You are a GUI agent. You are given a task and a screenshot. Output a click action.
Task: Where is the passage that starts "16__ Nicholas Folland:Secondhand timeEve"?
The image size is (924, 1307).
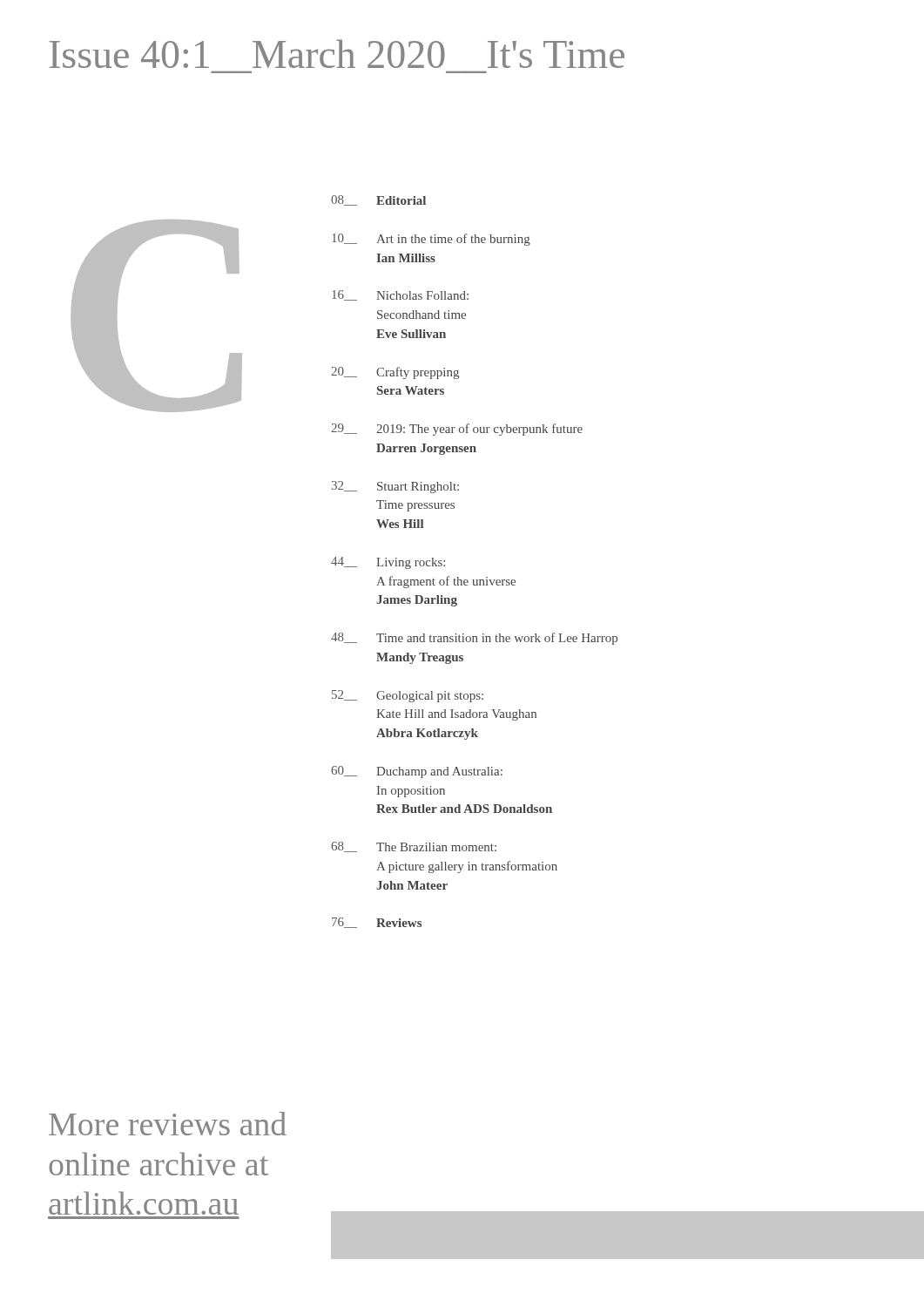click(400, 315)
